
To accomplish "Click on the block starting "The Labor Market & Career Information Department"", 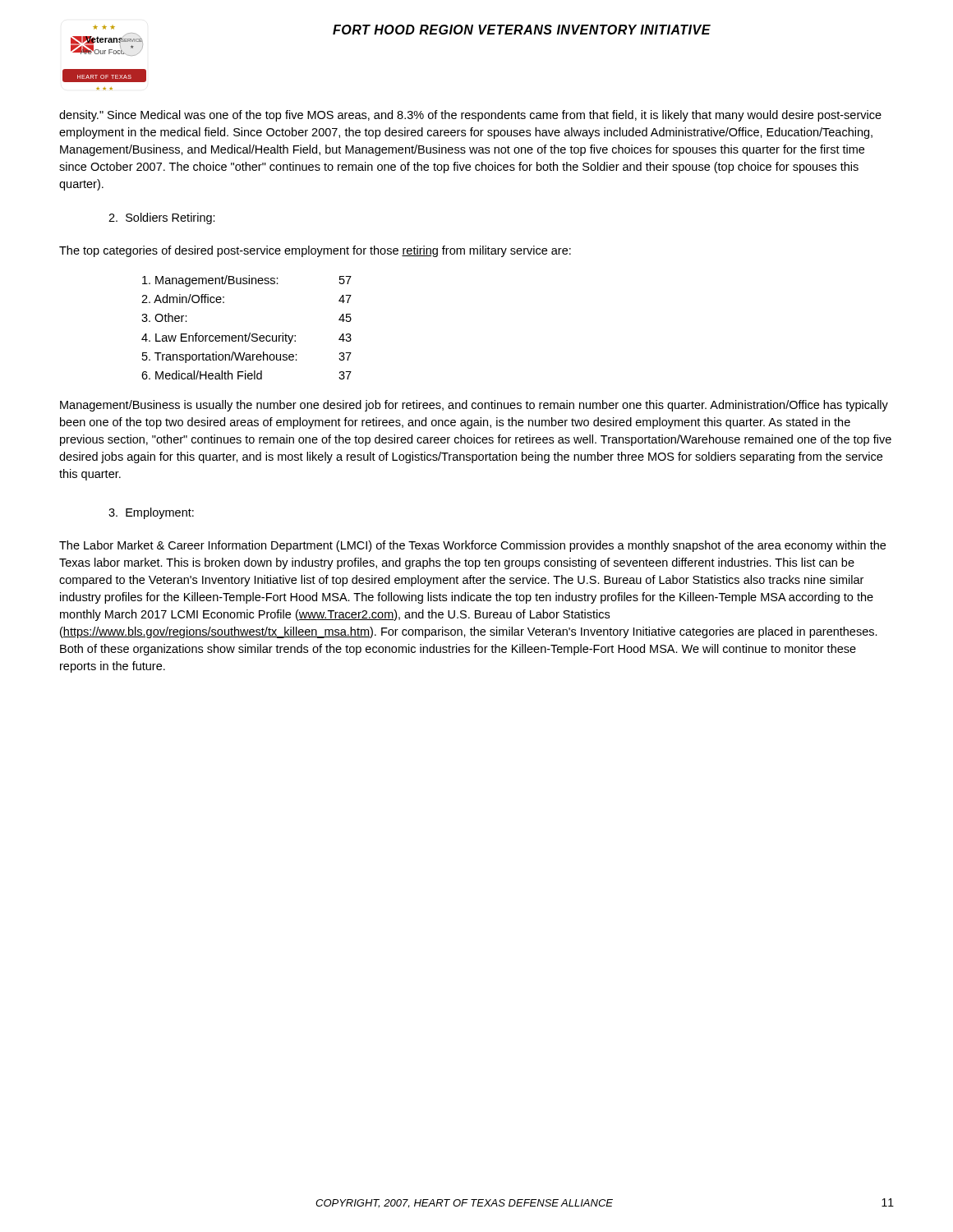I will coord(473,606).
